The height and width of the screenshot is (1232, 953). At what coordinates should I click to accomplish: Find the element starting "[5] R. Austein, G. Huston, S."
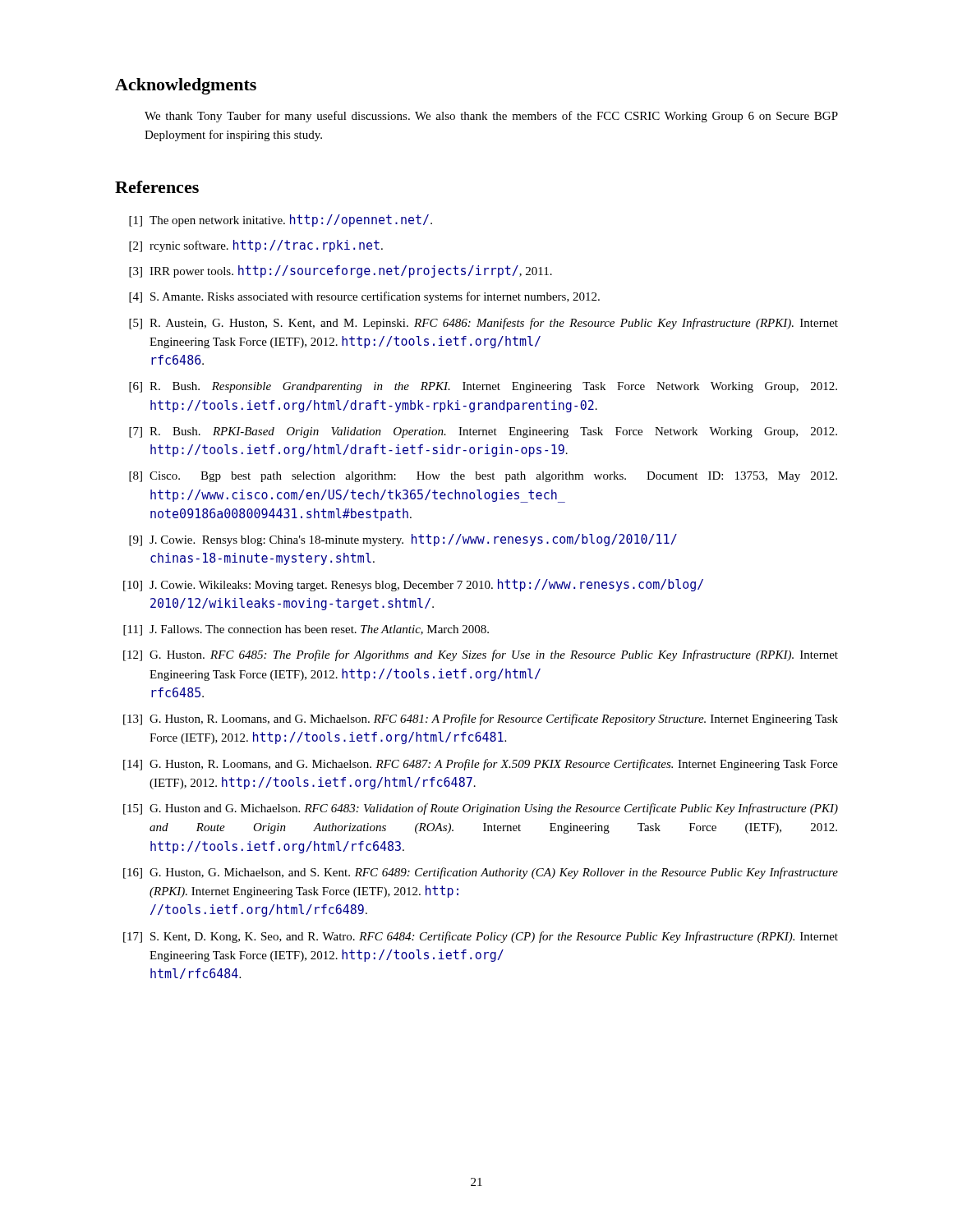476,342
